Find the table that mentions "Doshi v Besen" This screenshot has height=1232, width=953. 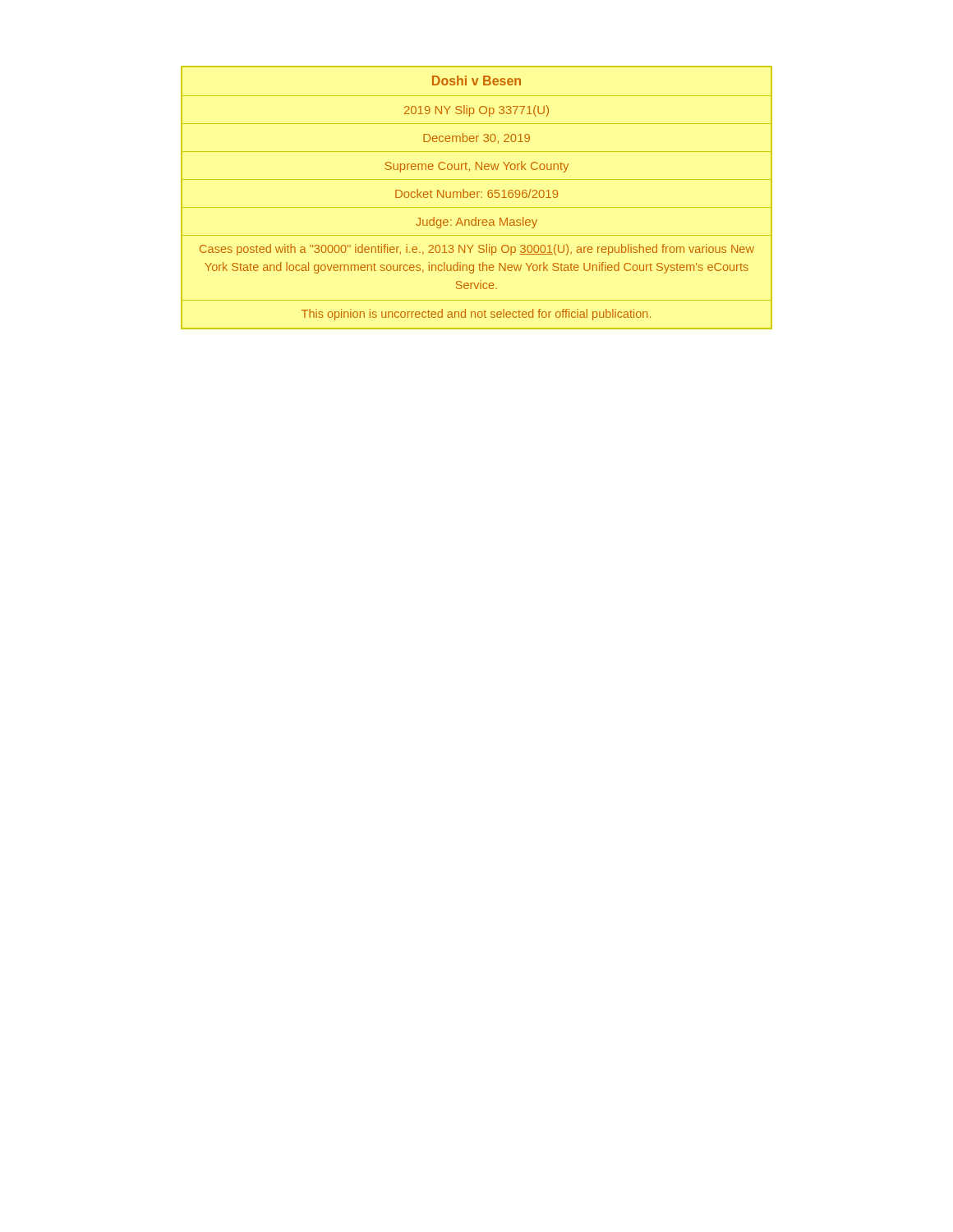(476, 198)
